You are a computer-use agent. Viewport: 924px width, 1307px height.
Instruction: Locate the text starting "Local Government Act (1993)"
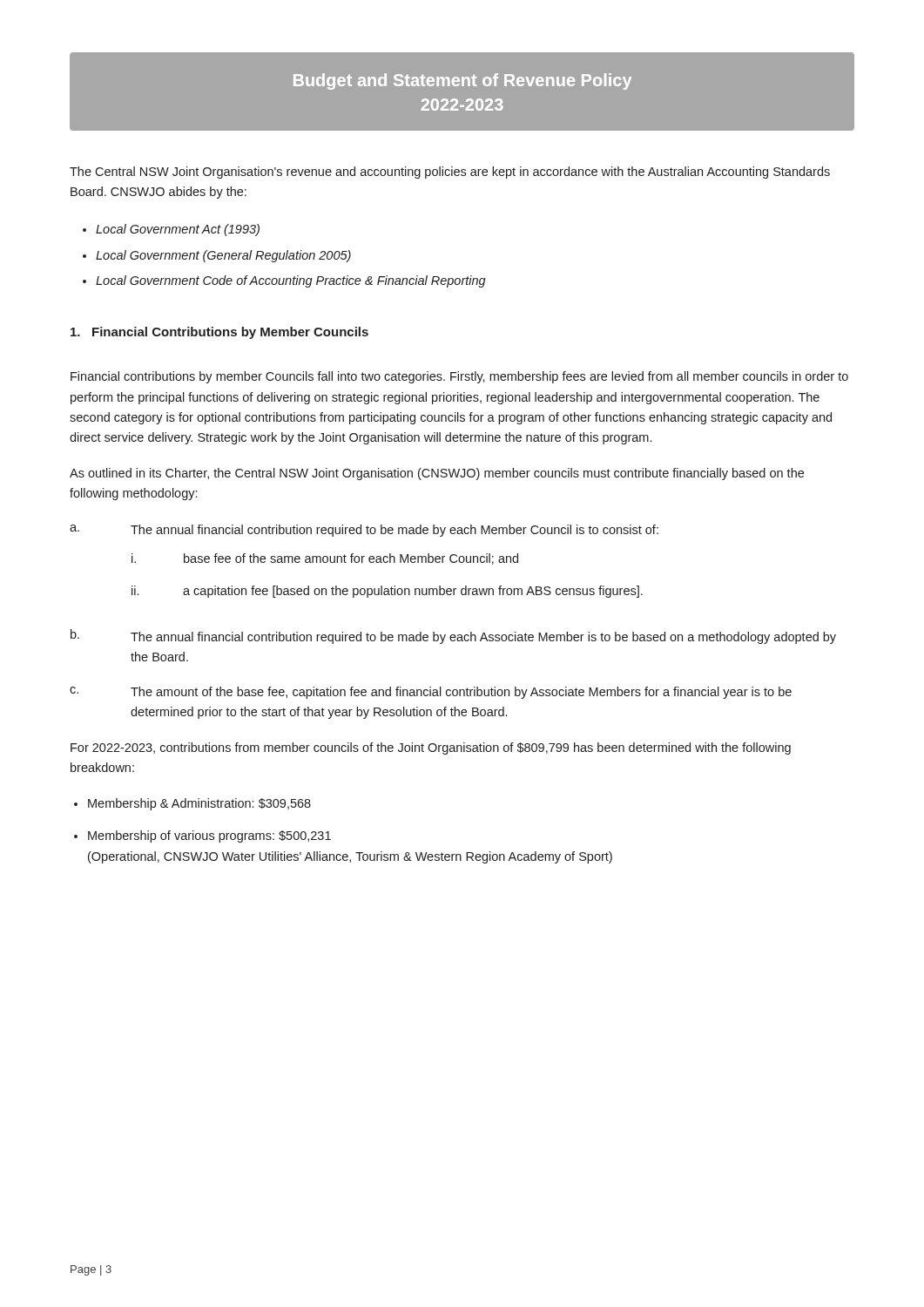point(178,229)
